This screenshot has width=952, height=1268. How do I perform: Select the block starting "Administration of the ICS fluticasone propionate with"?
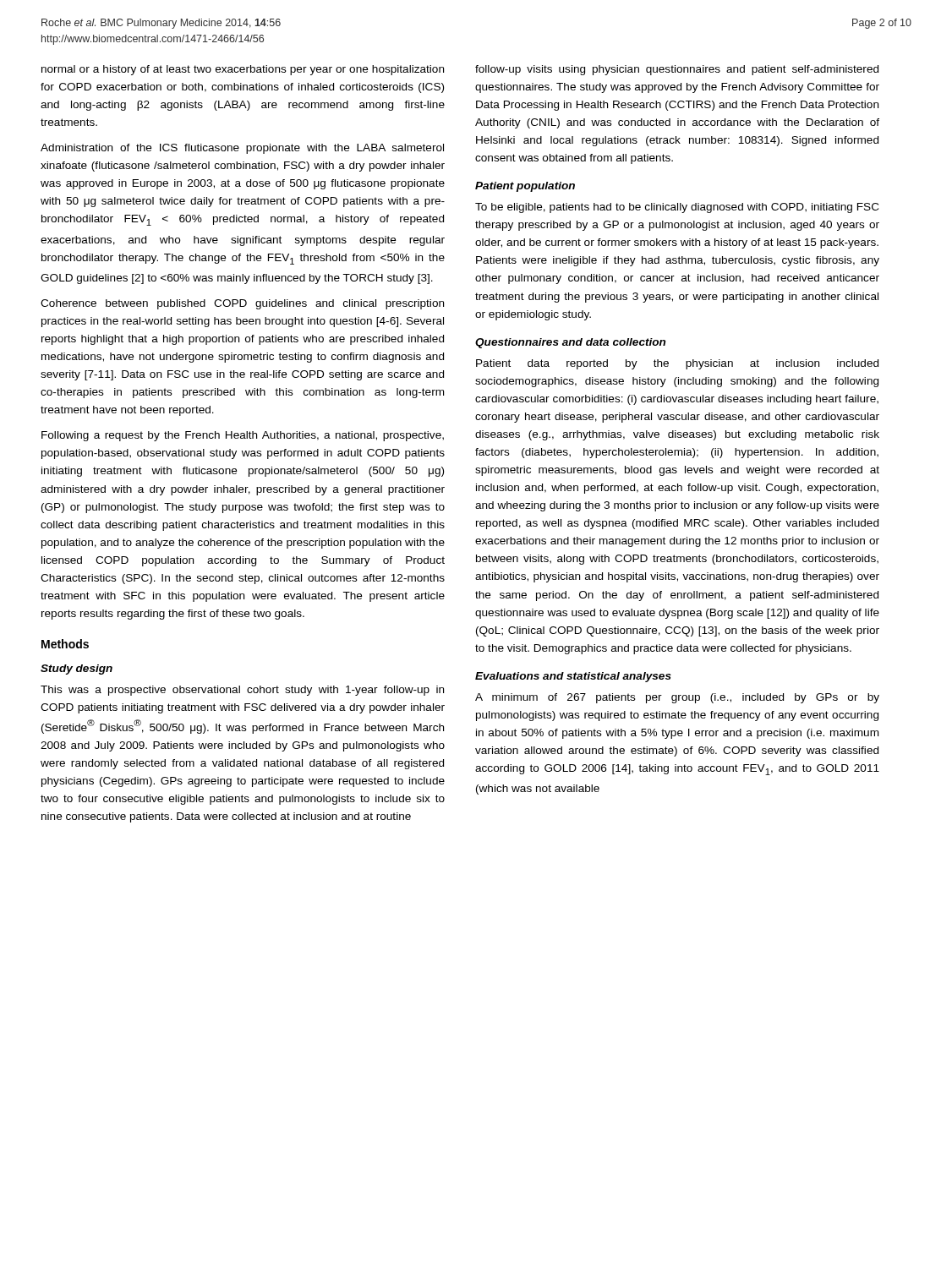tap(243, 213)
